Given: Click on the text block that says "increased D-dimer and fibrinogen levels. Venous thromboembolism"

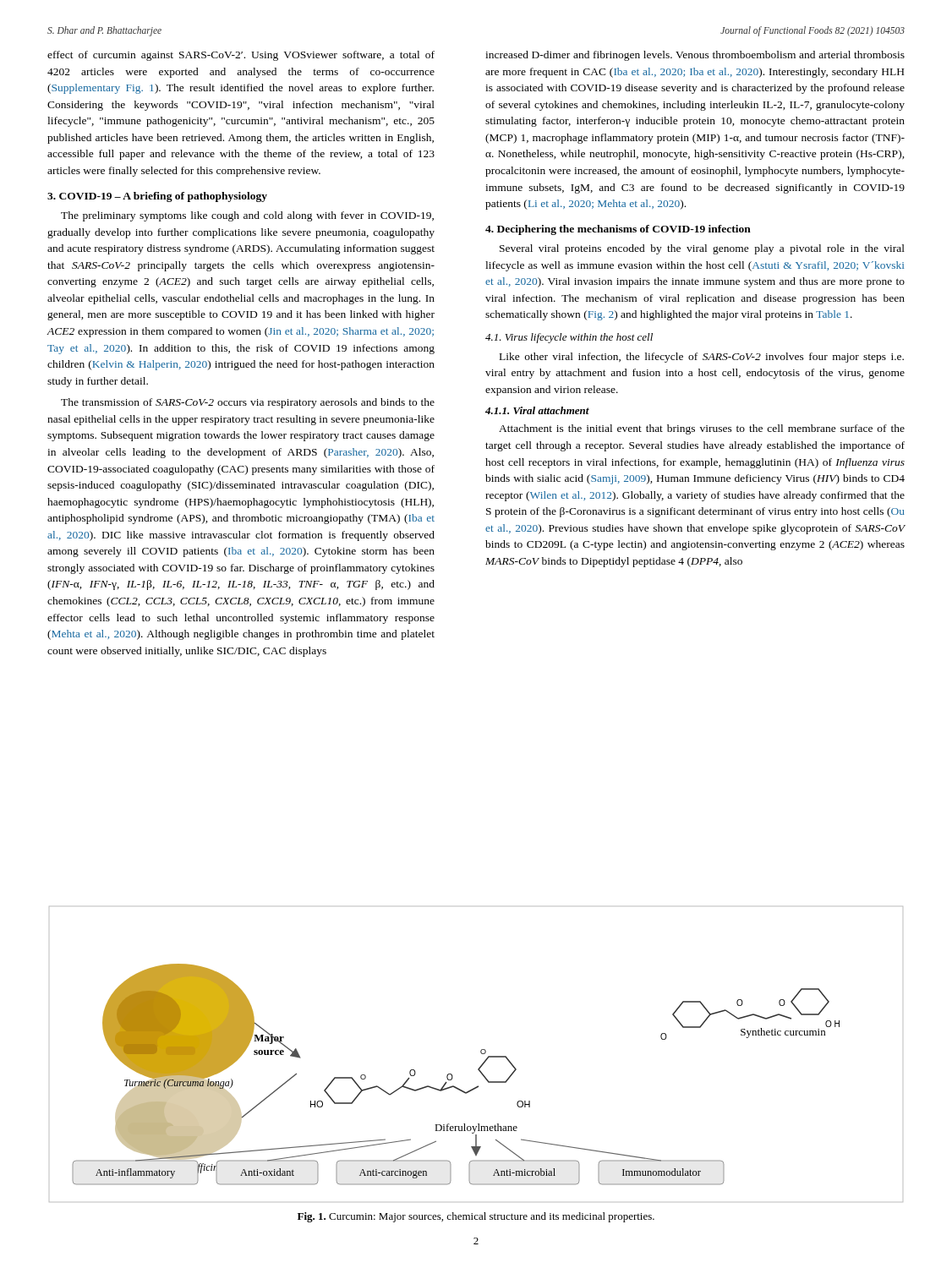Looking at the screenshot, I should pos(695,129).
